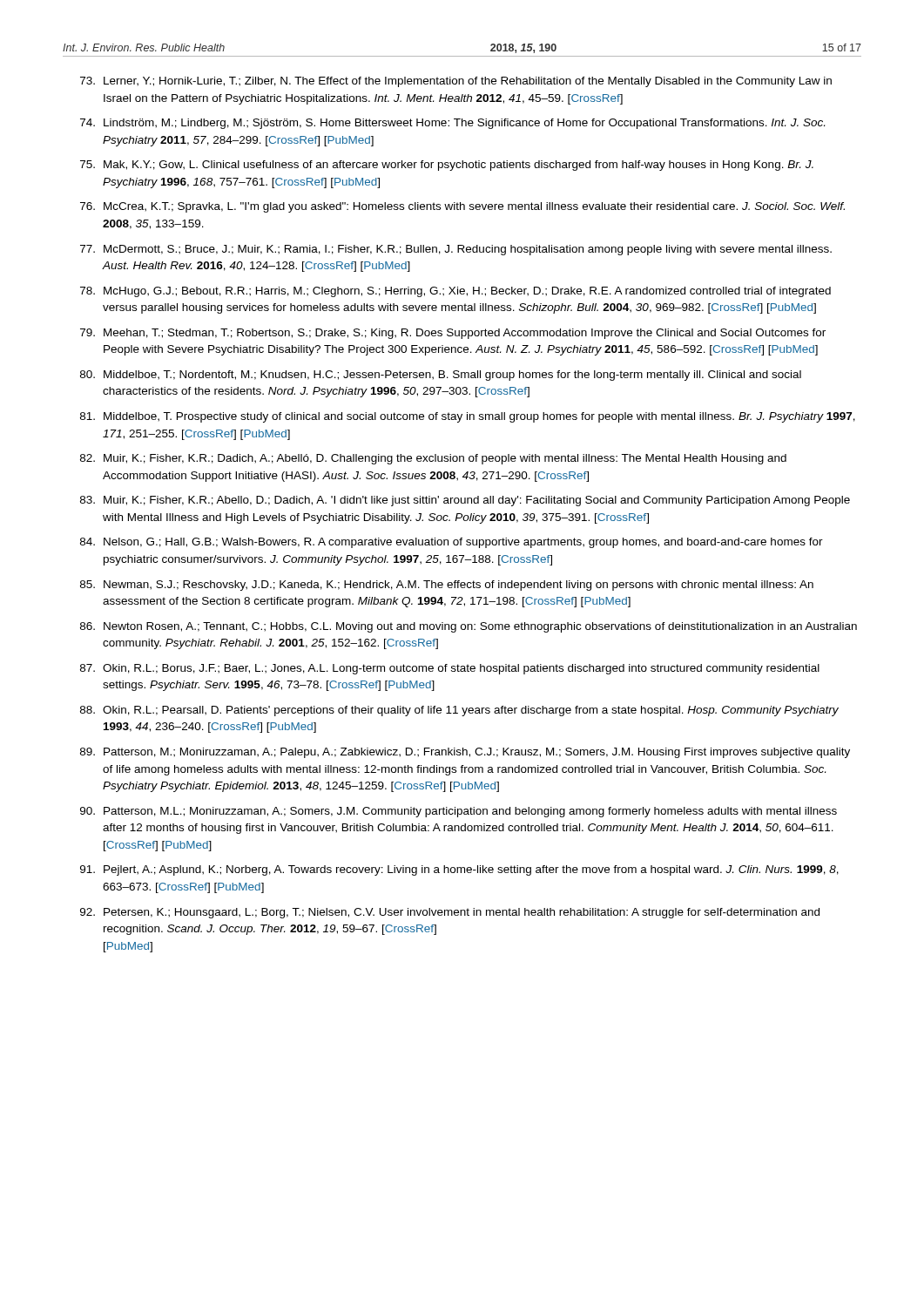The image size is (924, 1307).
Task: Find the block starting "90. Patterson, M.L.; Moniruzzaman, A.; Somers,"
Action: 462,828
